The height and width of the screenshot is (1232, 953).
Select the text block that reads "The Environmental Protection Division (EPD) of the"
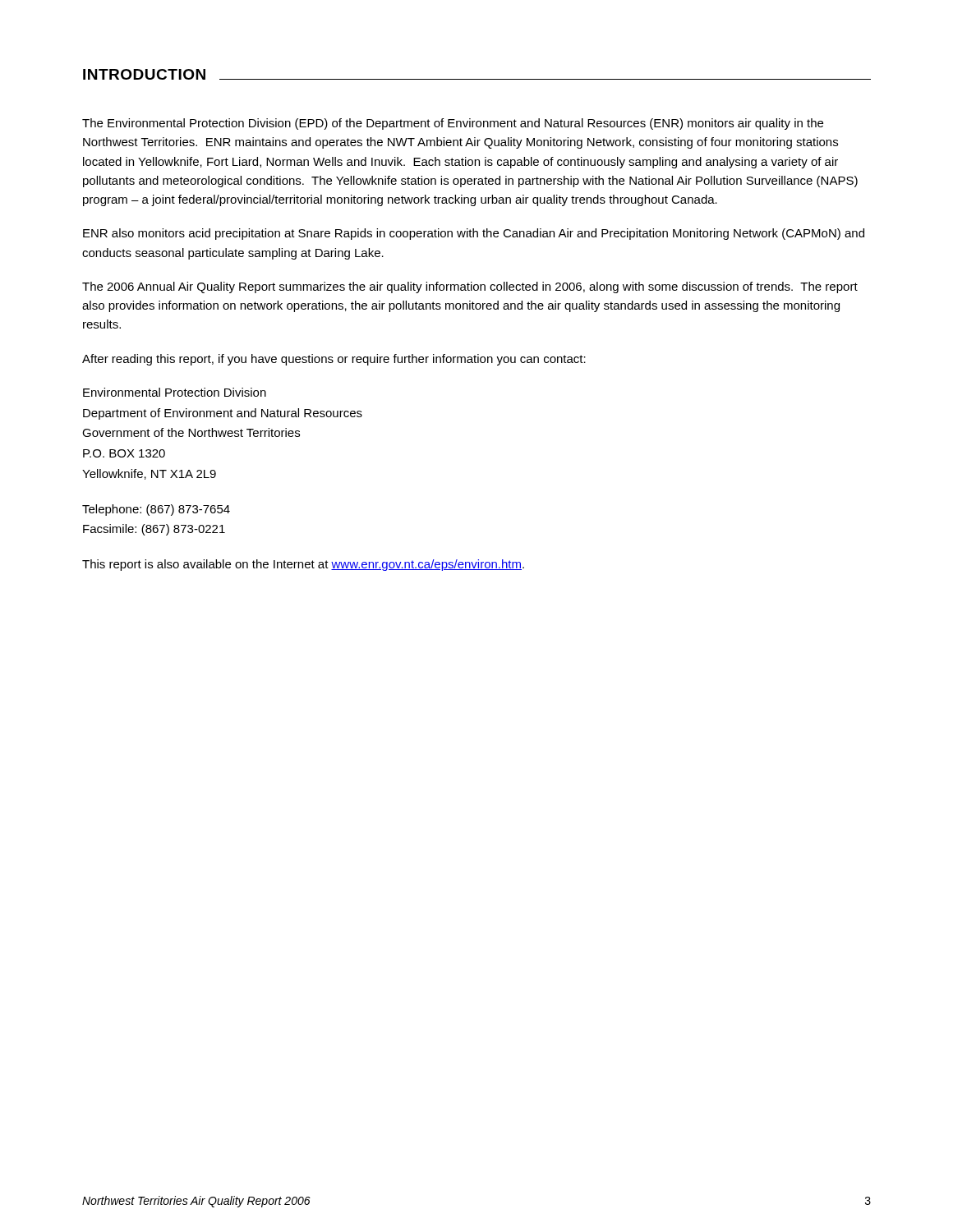(470, 161)
